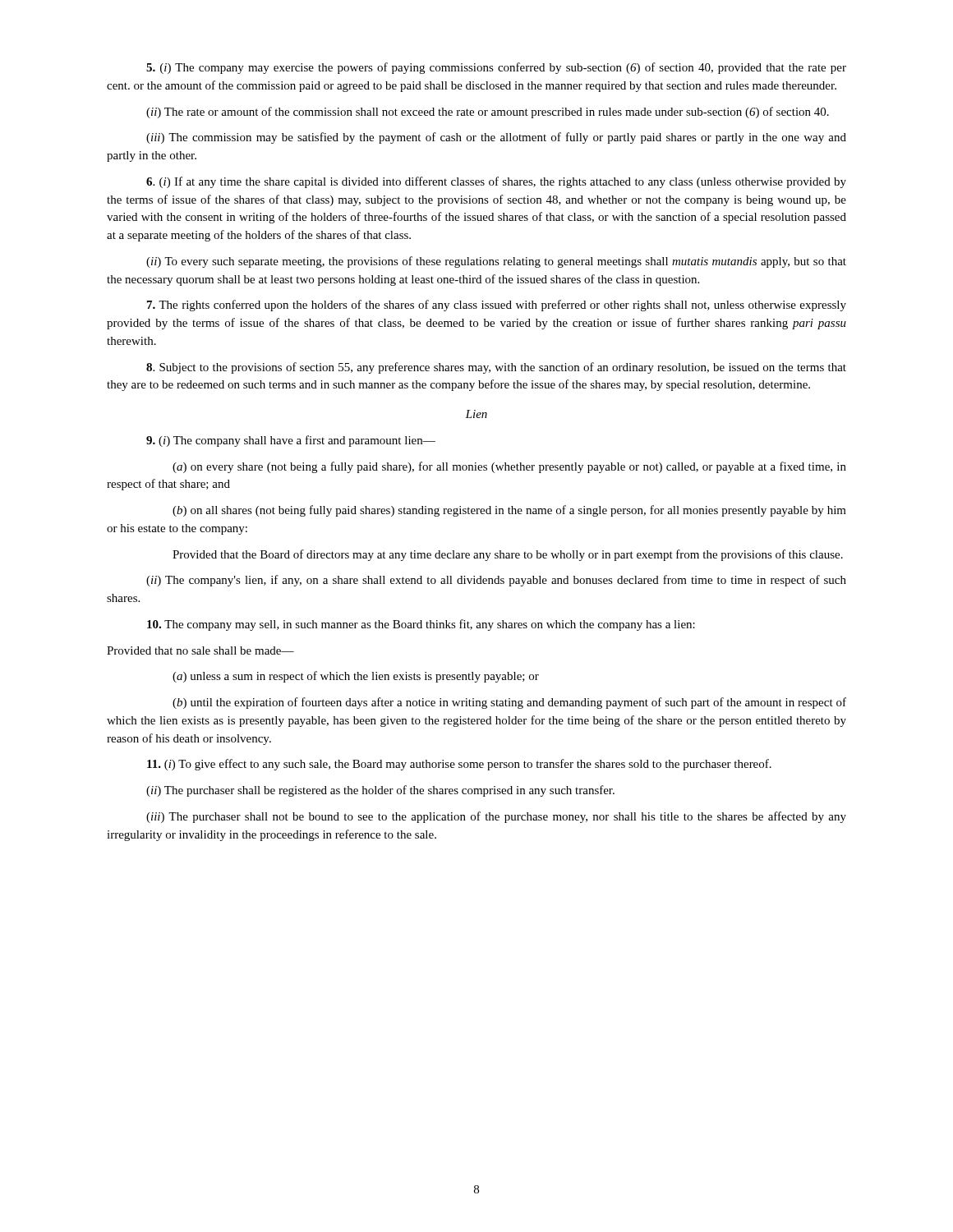
Task: Locate the text starting "Provided that no sale shall be"
Action: point(200,650)
